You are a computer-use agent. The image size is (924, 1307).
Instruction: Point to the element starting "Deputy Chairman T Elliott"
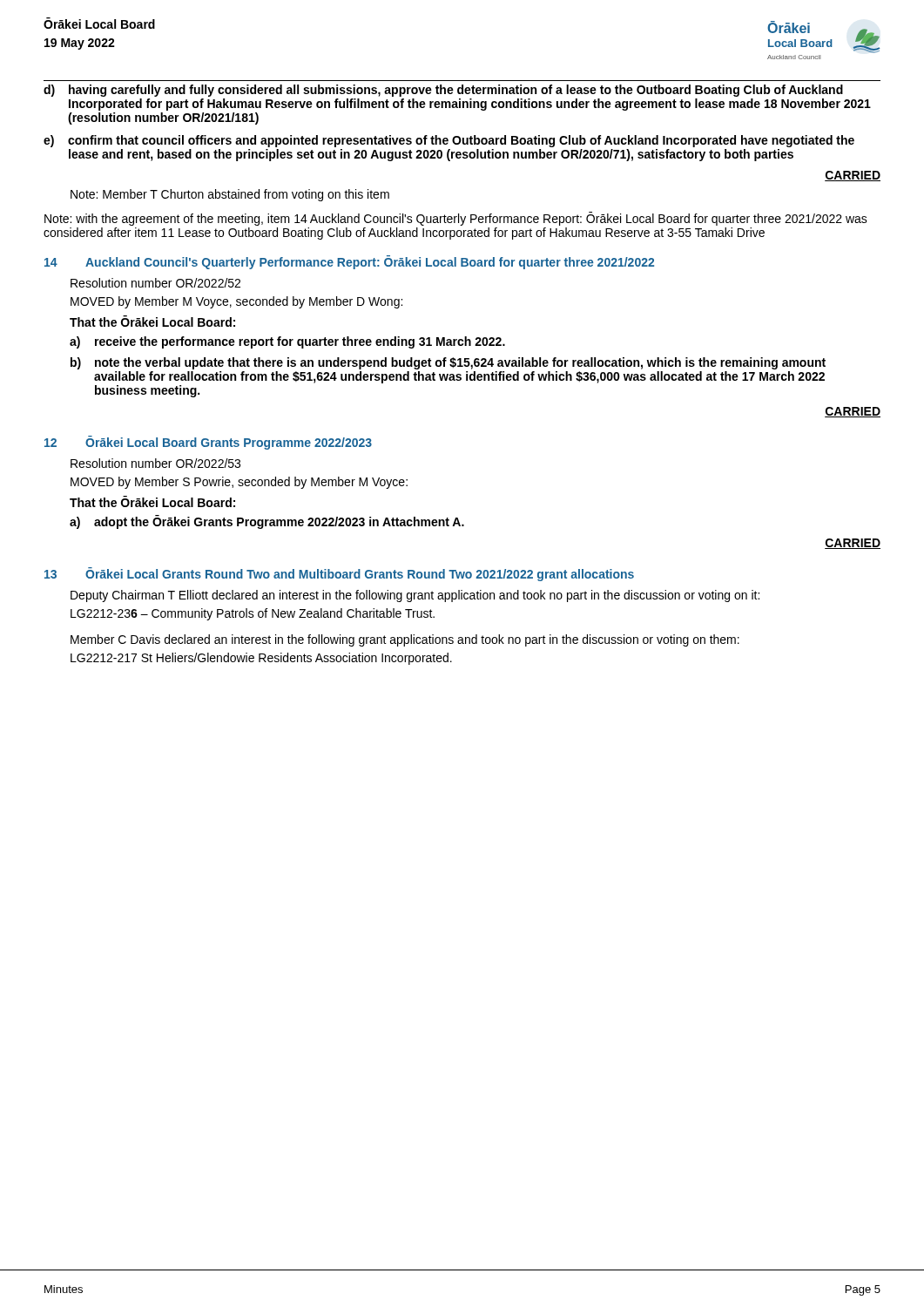point(415,595)
